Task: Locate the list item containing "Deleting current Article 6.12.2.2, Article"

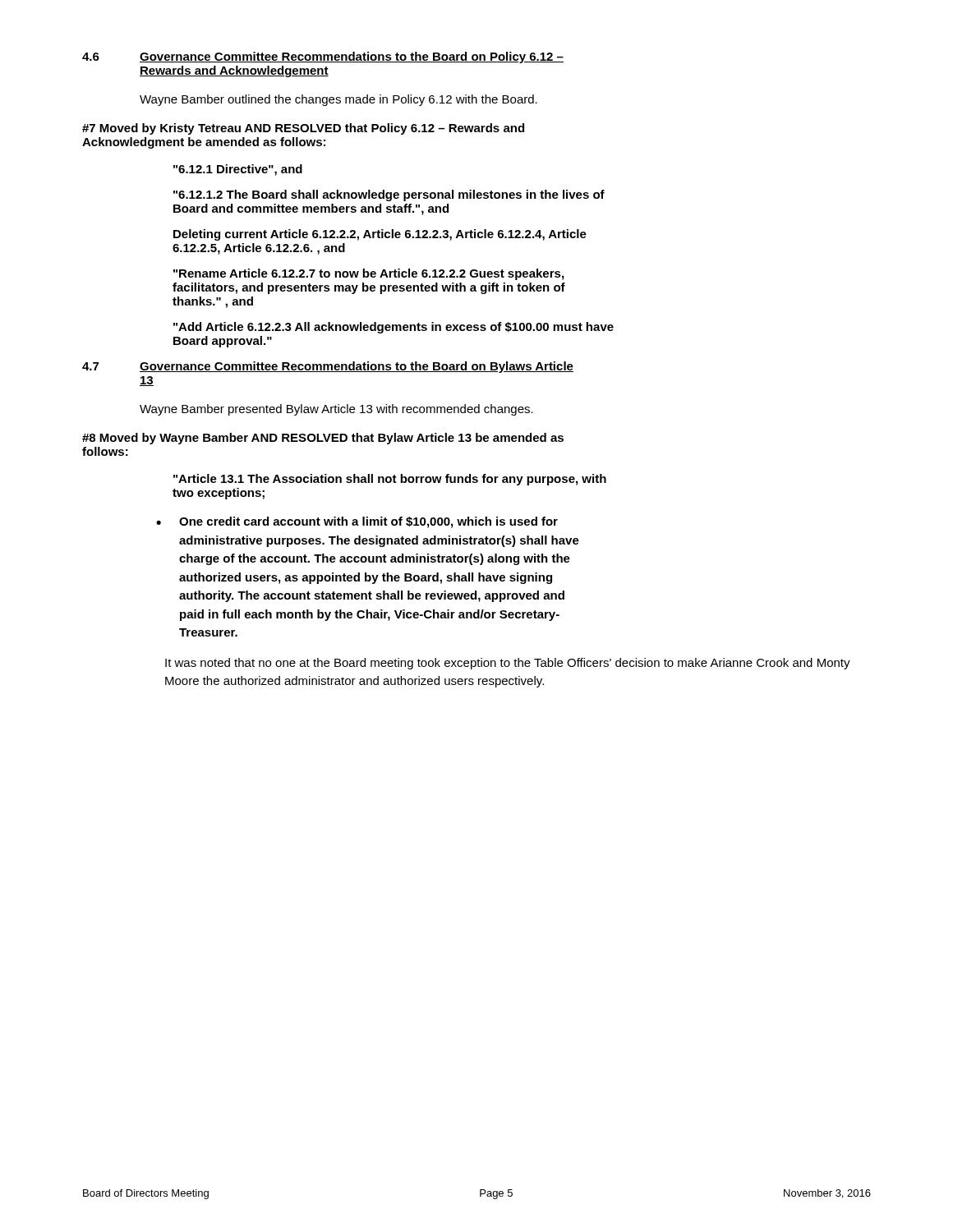Action: coord(379,241)
